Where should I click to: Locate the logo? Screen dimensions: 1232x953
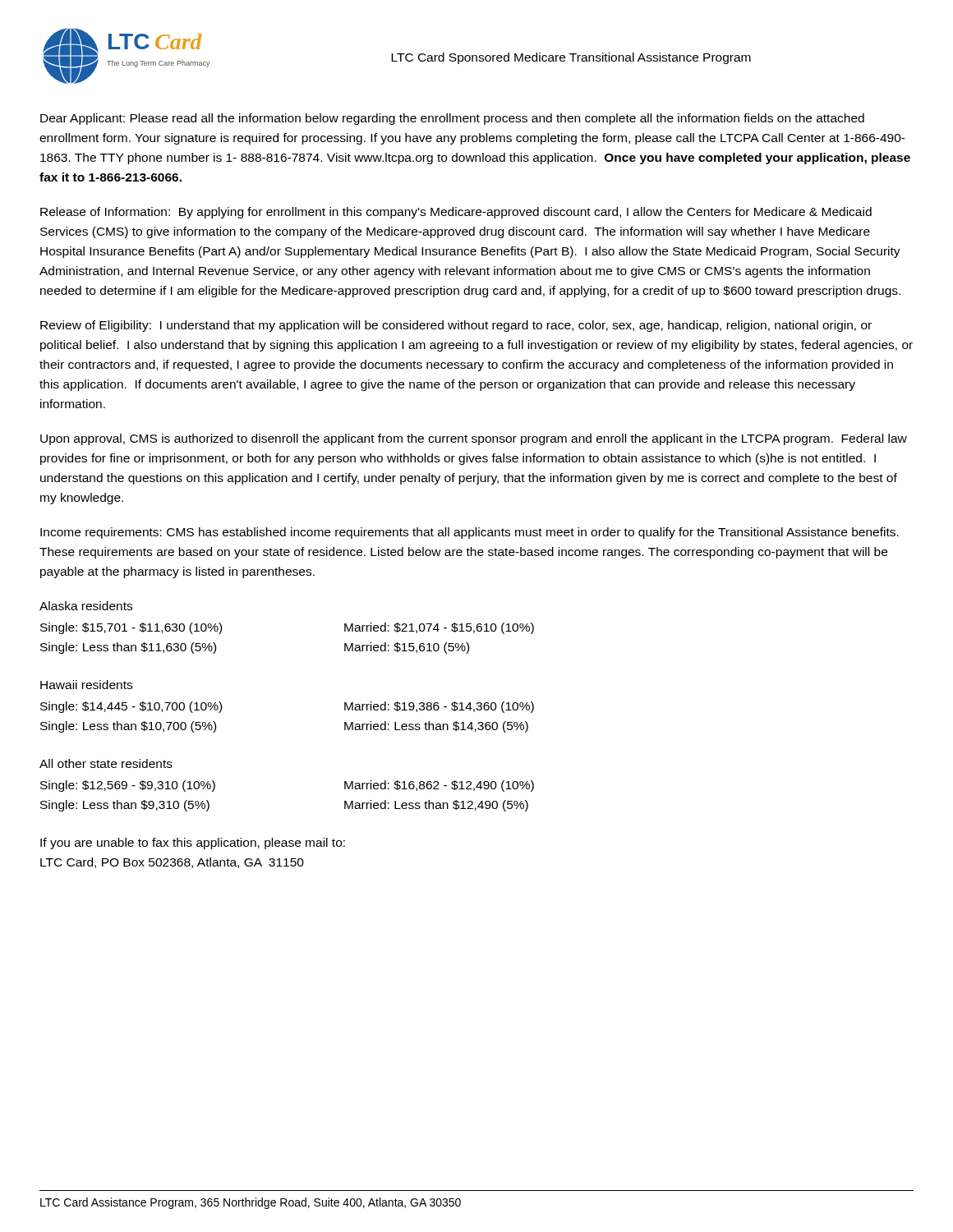pyautogui.click(x=130, y=57)
